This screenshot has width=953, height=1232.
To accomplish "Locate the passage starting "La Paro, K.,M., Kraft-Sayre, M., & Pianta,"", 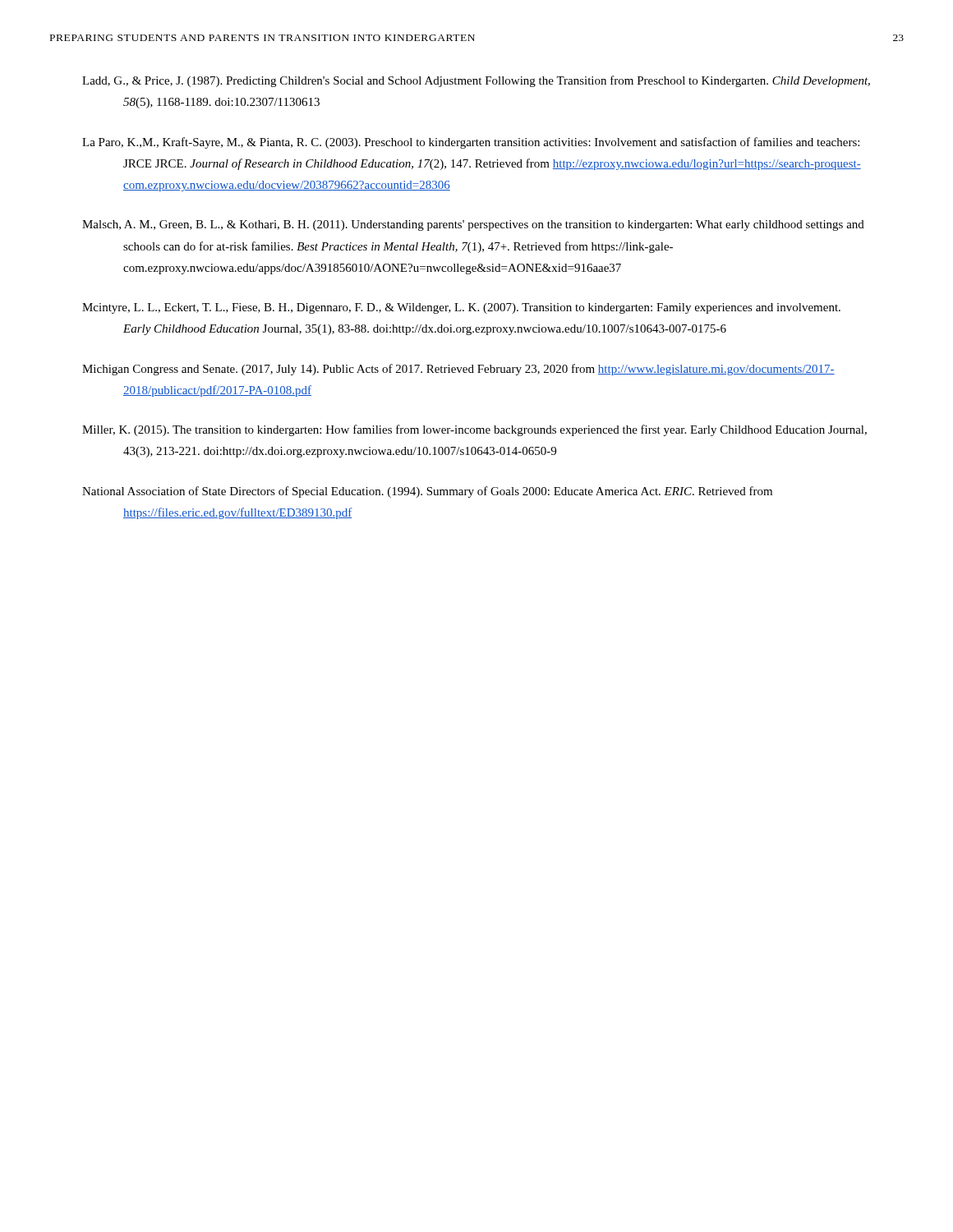I will pos(471,163).
